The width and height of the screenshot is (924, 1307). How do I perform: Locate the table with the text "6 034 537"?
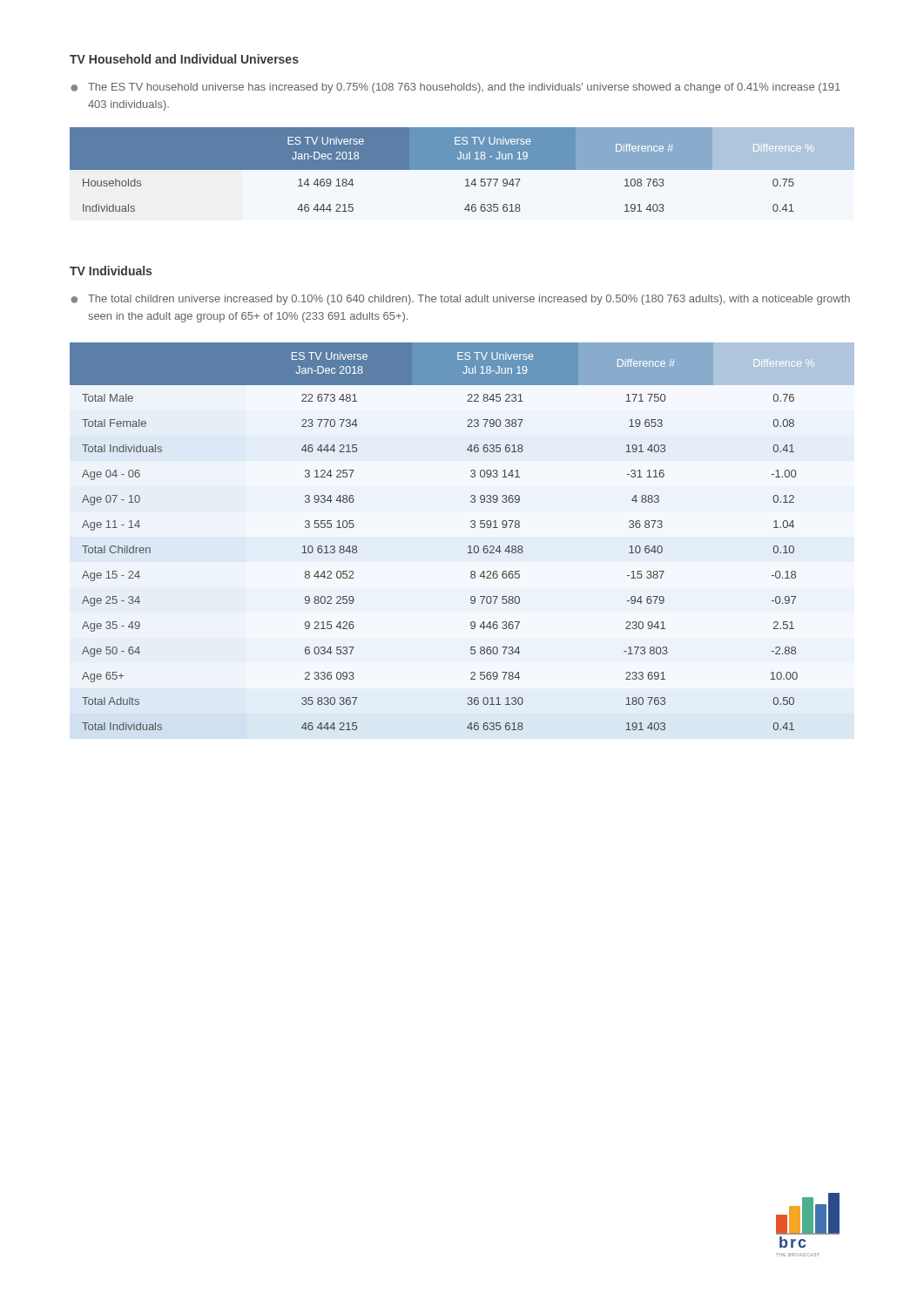pyautogui.click(x=462, y=540)
